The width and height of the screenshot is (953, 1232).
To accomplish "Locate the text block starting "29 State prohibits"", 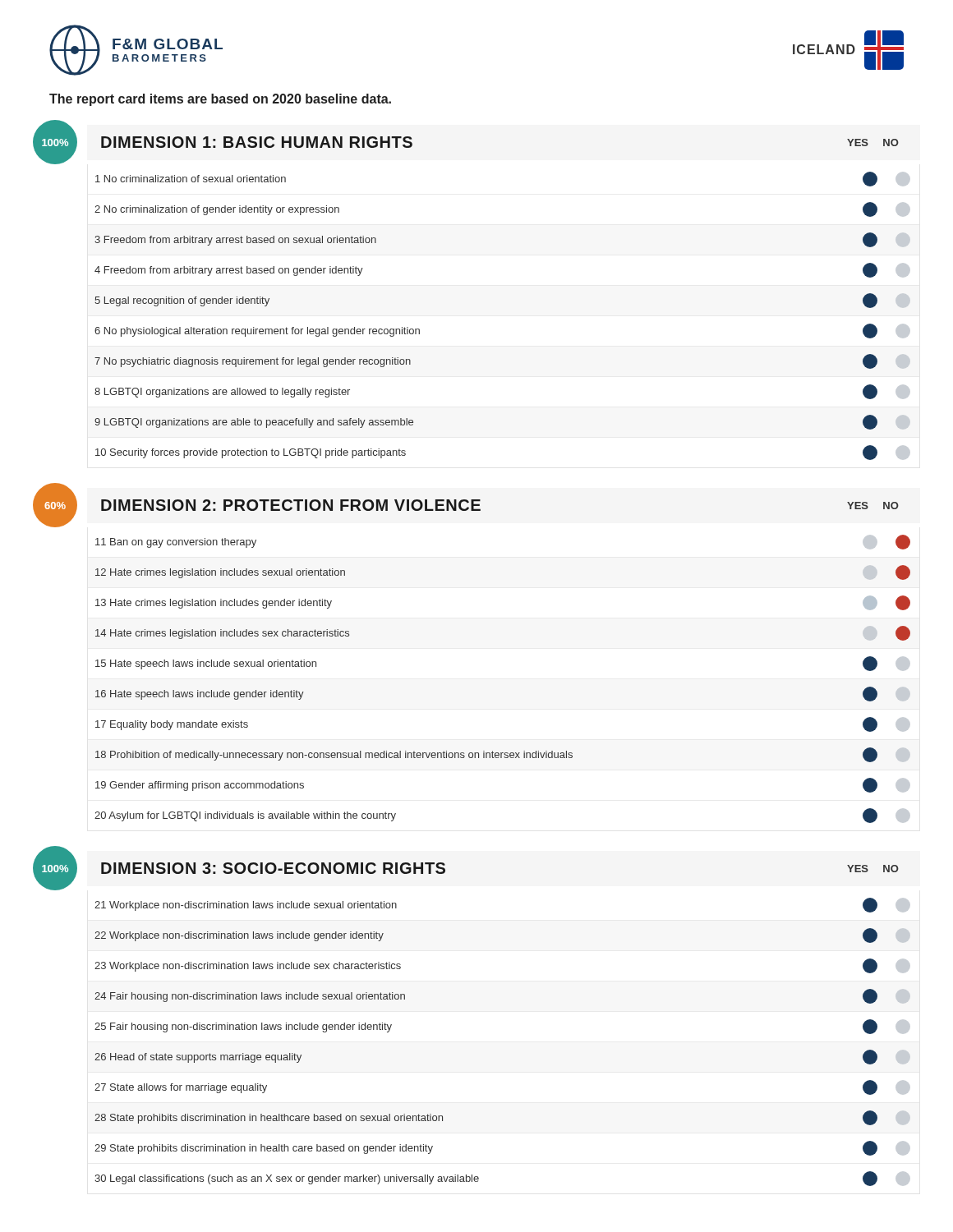I will click(x=262, y=1148).
